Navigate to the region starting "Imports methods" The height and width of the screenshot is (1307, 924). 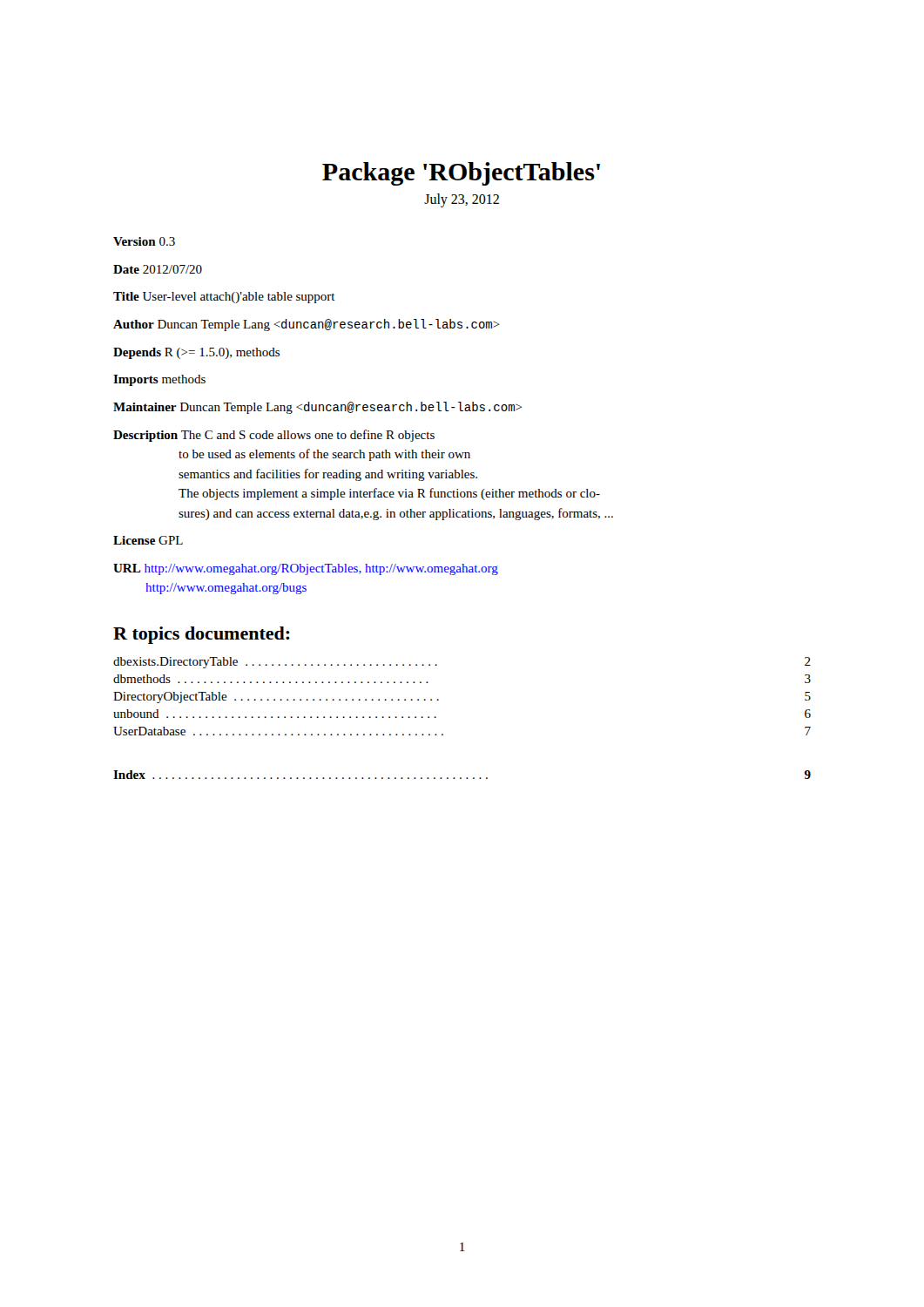159,379
